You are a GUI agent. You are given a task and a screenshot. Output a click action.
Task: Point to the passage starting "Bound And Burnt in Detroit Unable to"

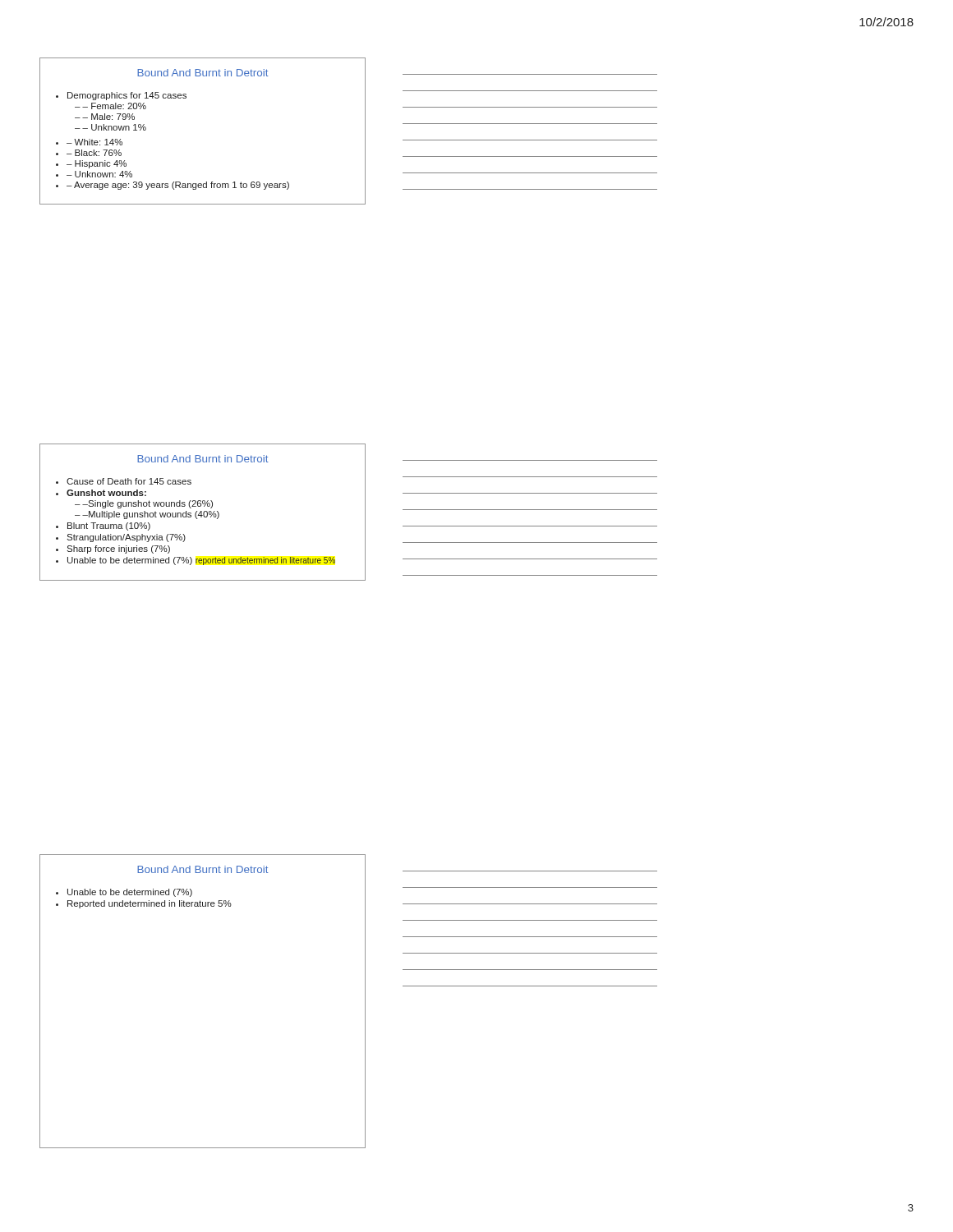pyautogui.click(x=203, y=882)
